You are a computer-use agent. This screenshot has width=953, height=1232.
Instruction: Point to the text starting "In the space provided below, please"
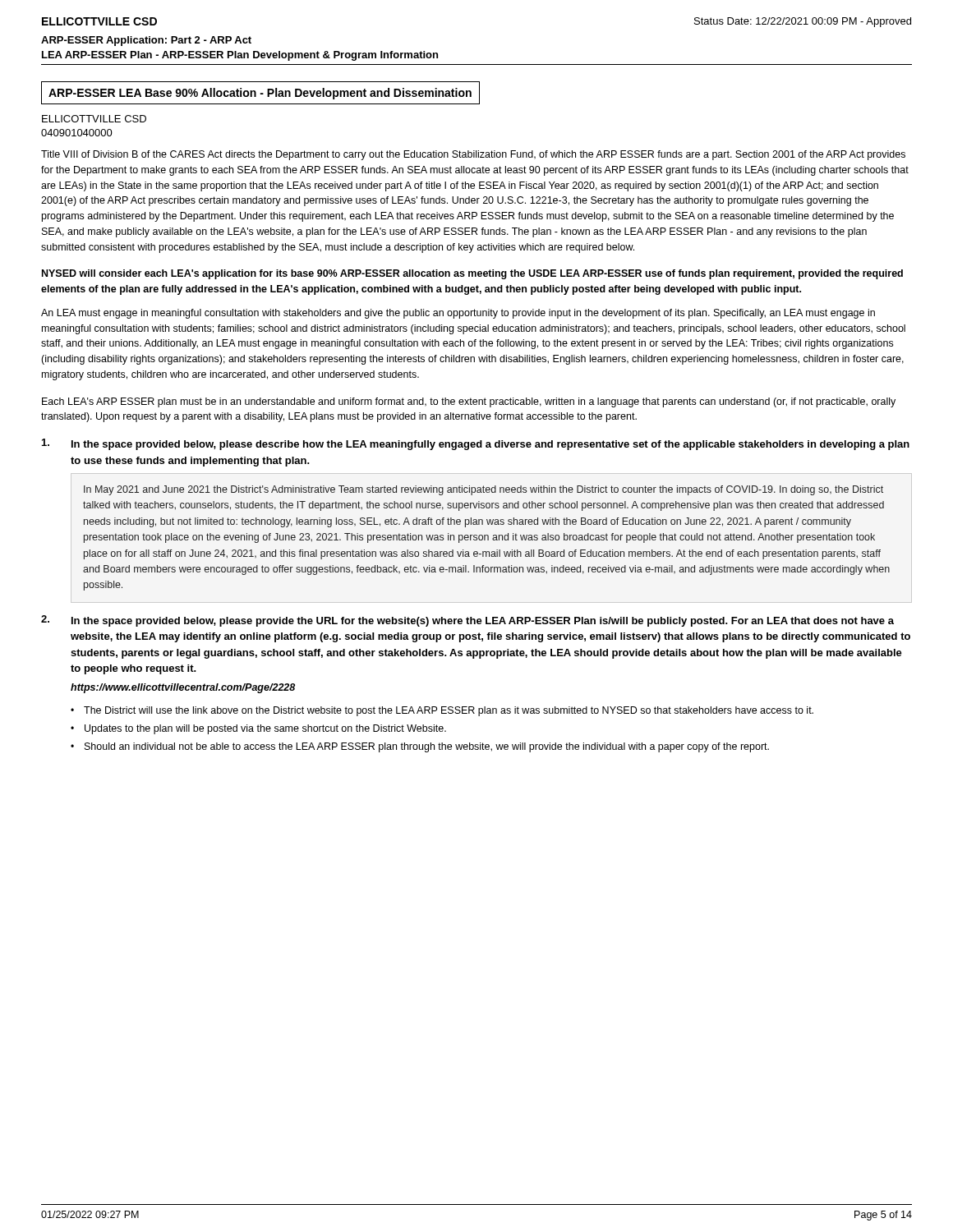[476, 519]
